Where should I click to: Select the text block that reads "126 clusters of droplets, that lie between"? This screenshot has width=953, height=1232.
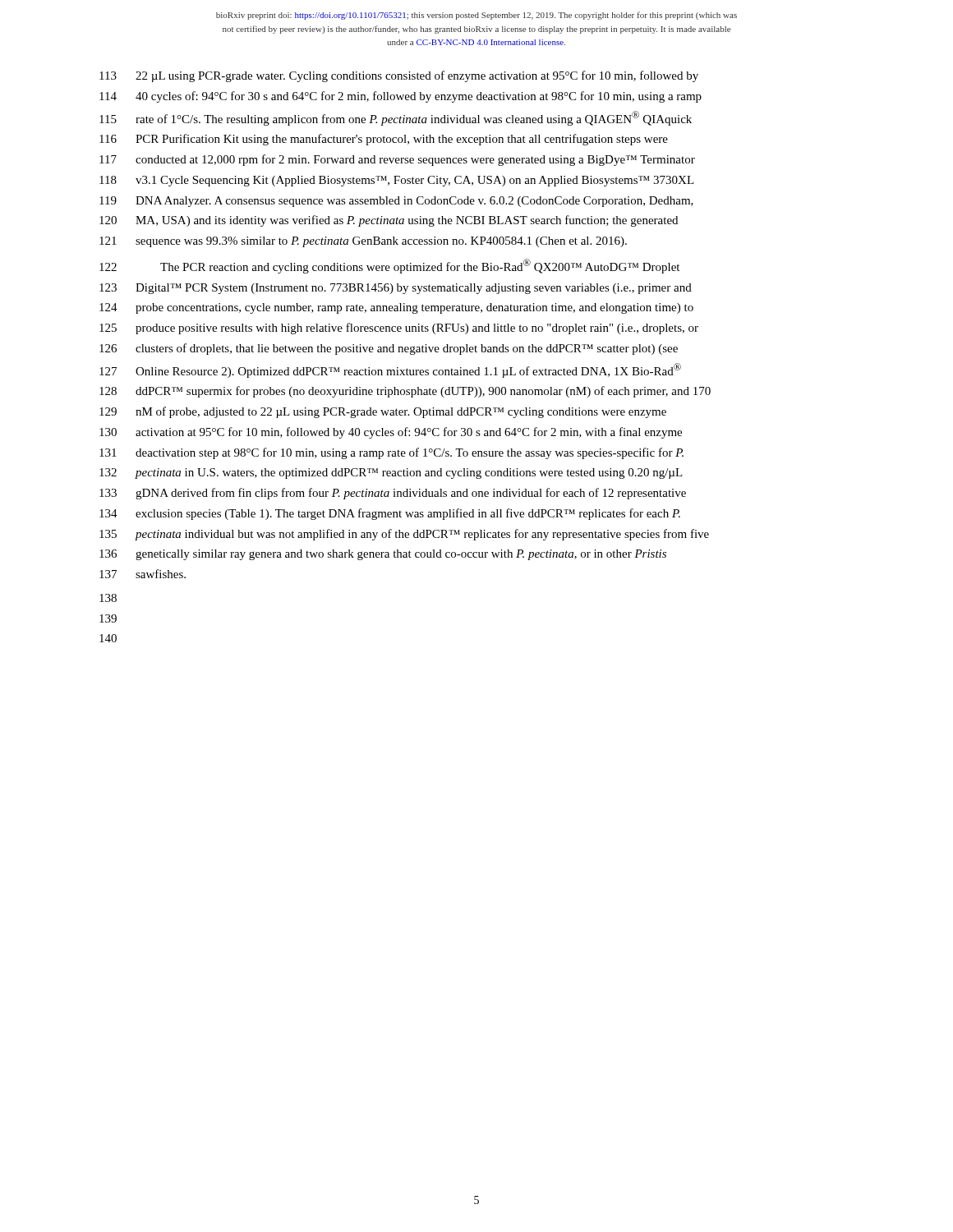coord(493,348)
